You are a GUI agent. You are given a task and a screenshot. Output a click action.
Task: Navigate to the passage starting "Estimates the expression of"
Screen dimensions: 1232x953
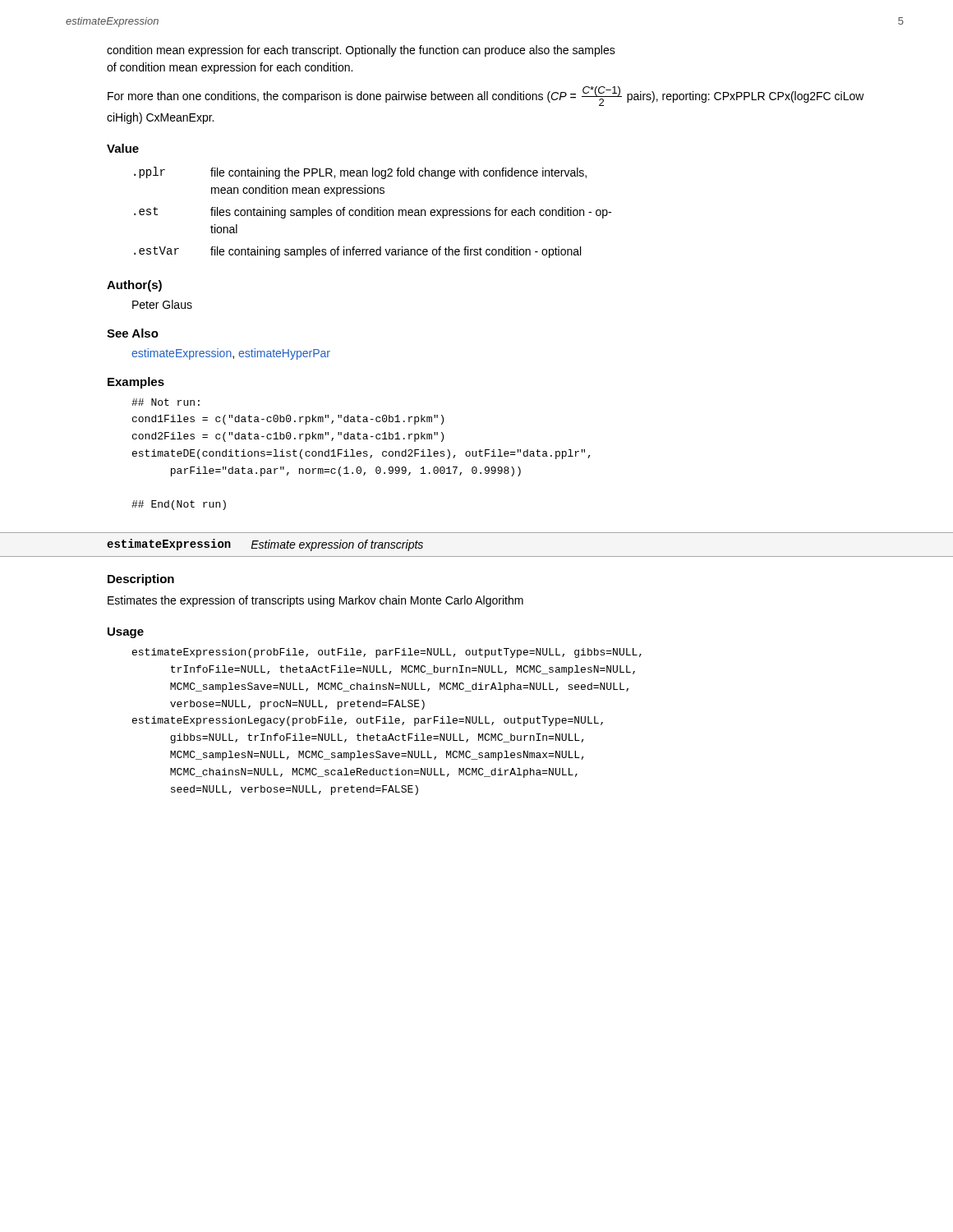coord(315,601)
